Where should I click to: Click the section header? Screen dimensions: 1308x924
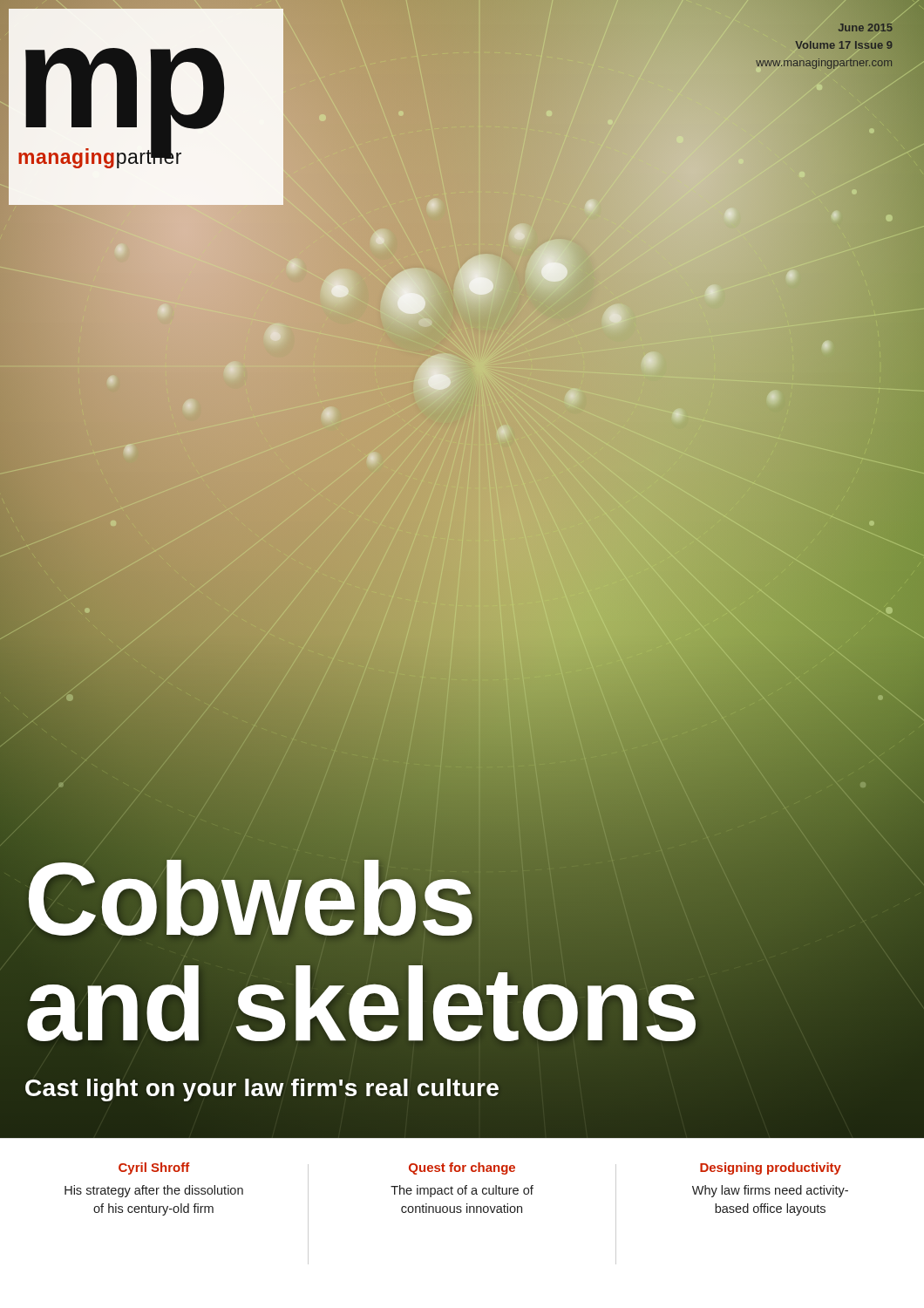tap(474, 1088)
